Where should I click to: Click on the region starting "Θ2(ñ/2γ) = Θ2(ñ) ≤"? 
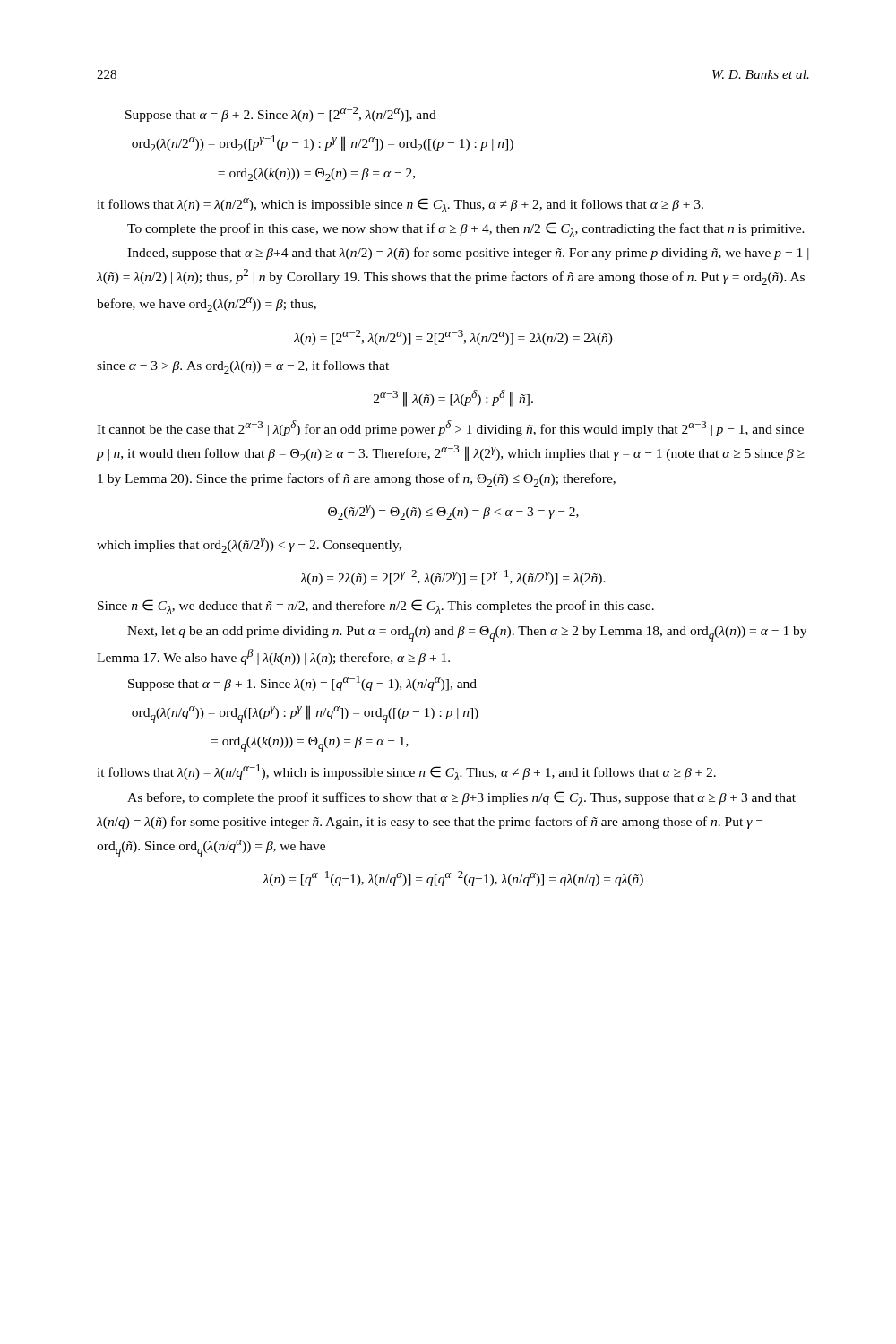(x=453, y=512)
